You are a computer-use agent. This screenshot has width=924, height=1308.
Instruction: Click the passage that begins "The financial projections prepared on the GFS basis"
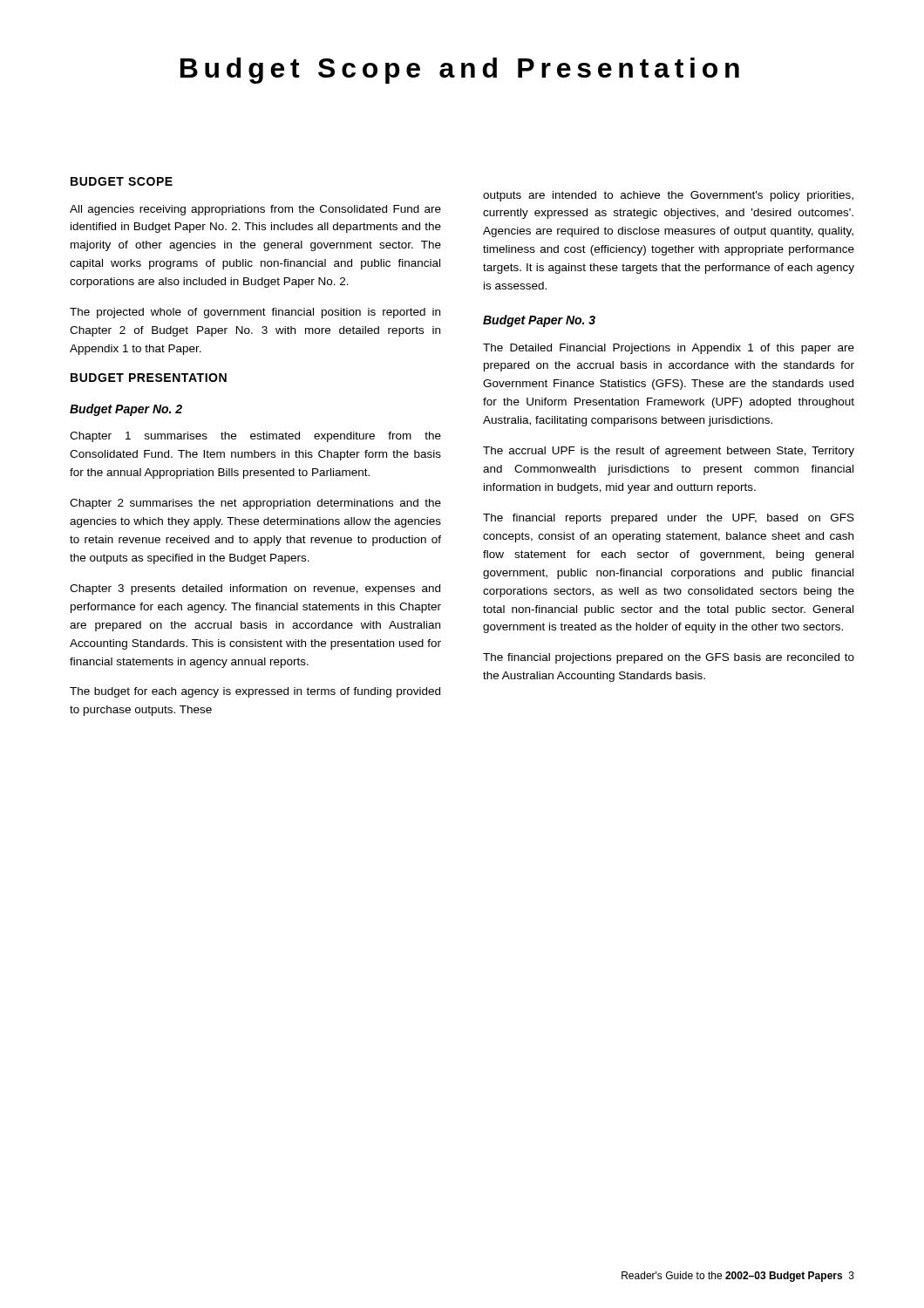pos(669,667)
